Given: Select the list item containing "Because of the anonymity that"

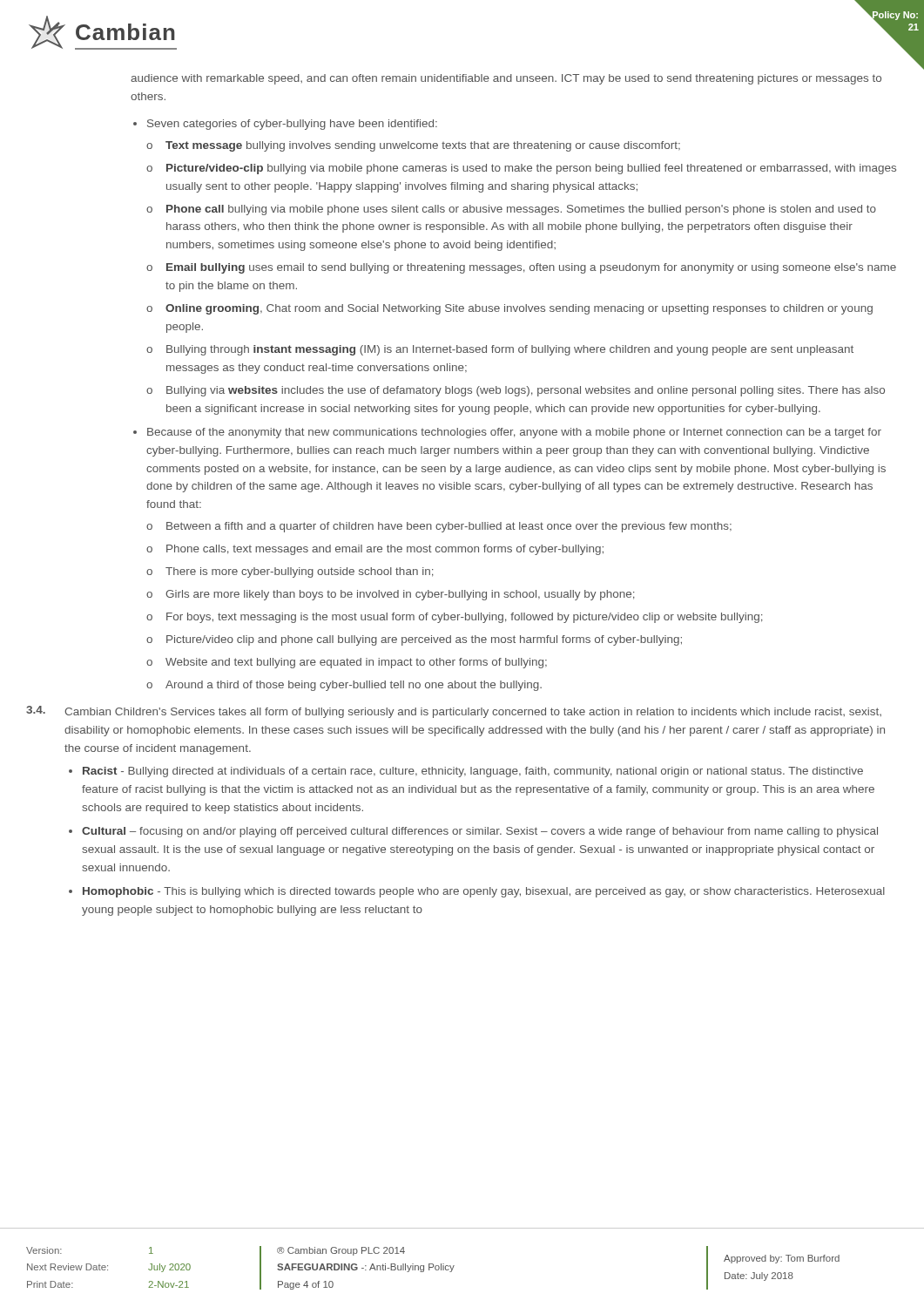Looking at the screenshot, I should tap(522, 560).
